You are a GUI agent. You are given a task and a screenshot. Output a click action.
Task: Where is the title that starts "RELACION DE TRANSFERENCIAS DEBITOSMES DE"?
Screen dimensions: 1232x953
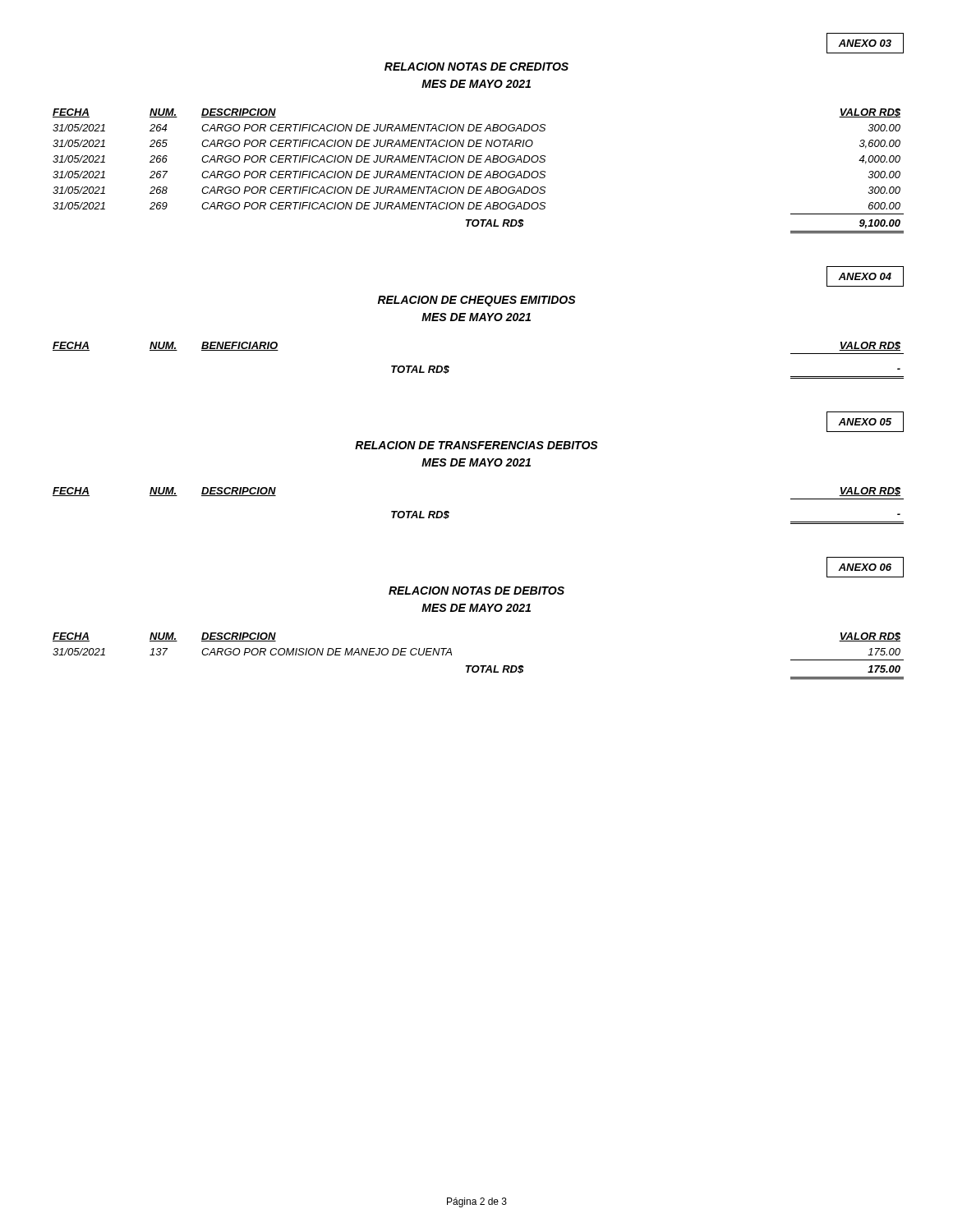[476, 454]
